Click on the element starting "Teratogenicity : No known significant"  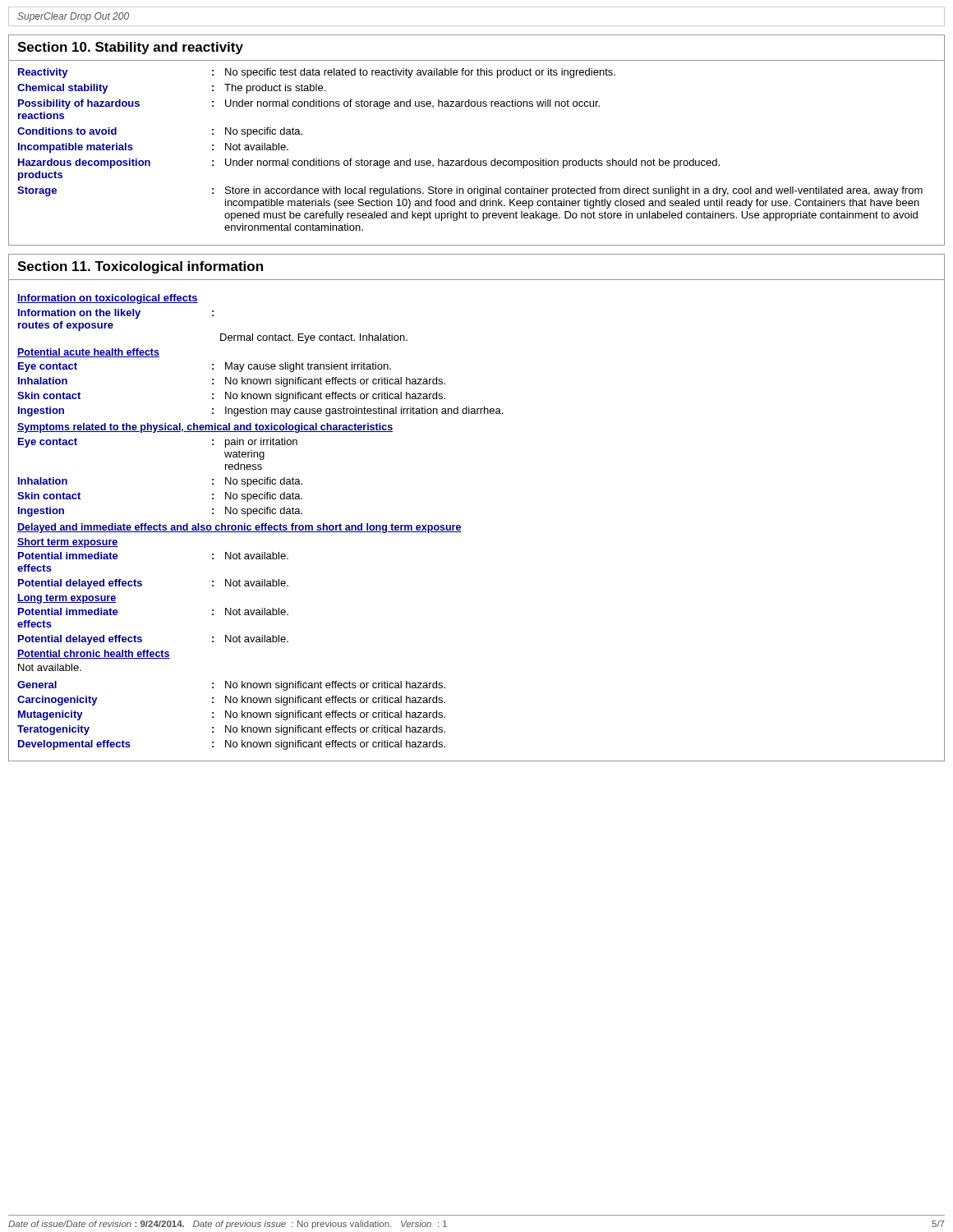231,730
